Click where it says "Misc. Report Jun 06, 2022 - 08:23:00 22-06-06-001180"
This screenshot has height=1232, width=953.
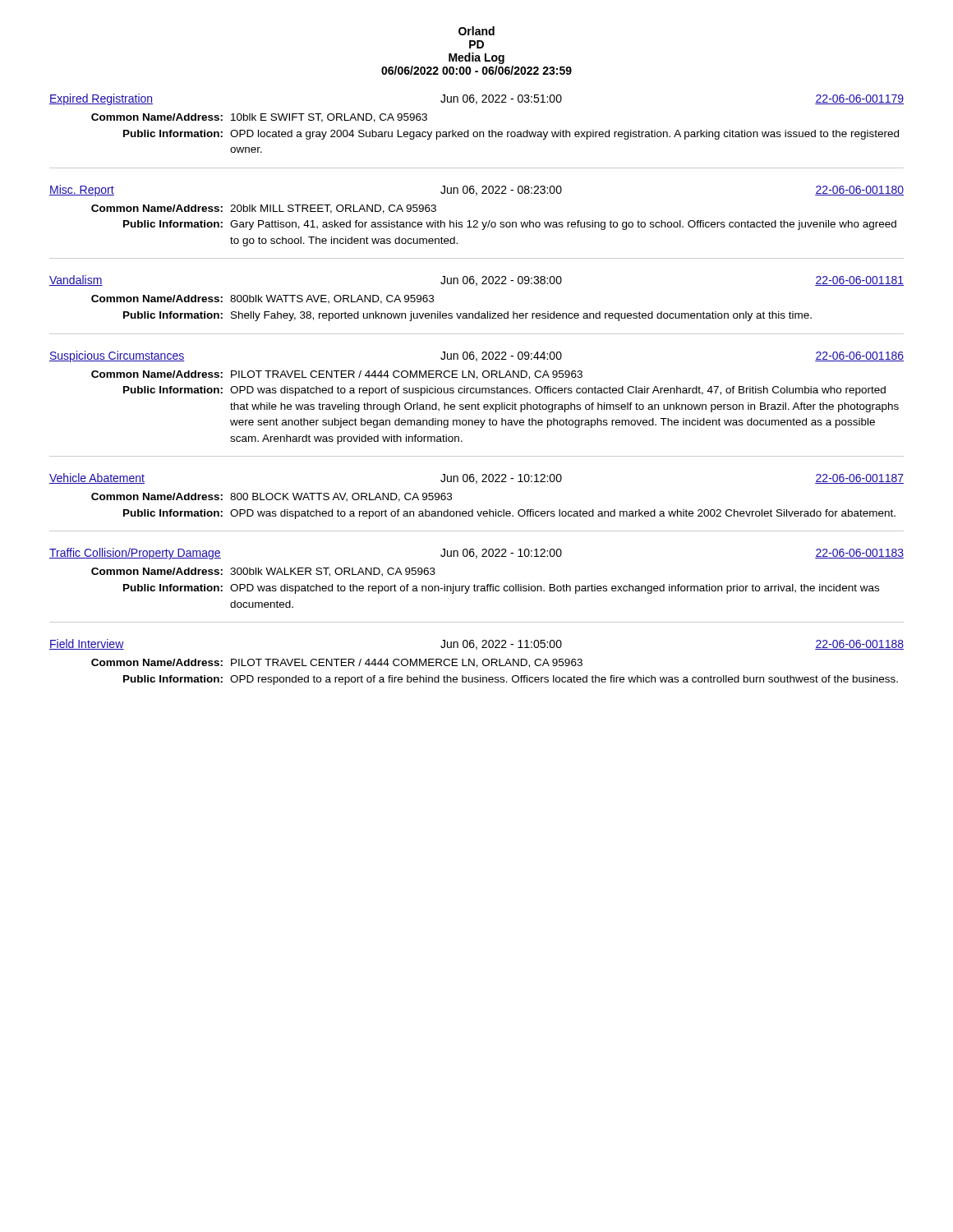pyautogui.click(x=476, y=189)
